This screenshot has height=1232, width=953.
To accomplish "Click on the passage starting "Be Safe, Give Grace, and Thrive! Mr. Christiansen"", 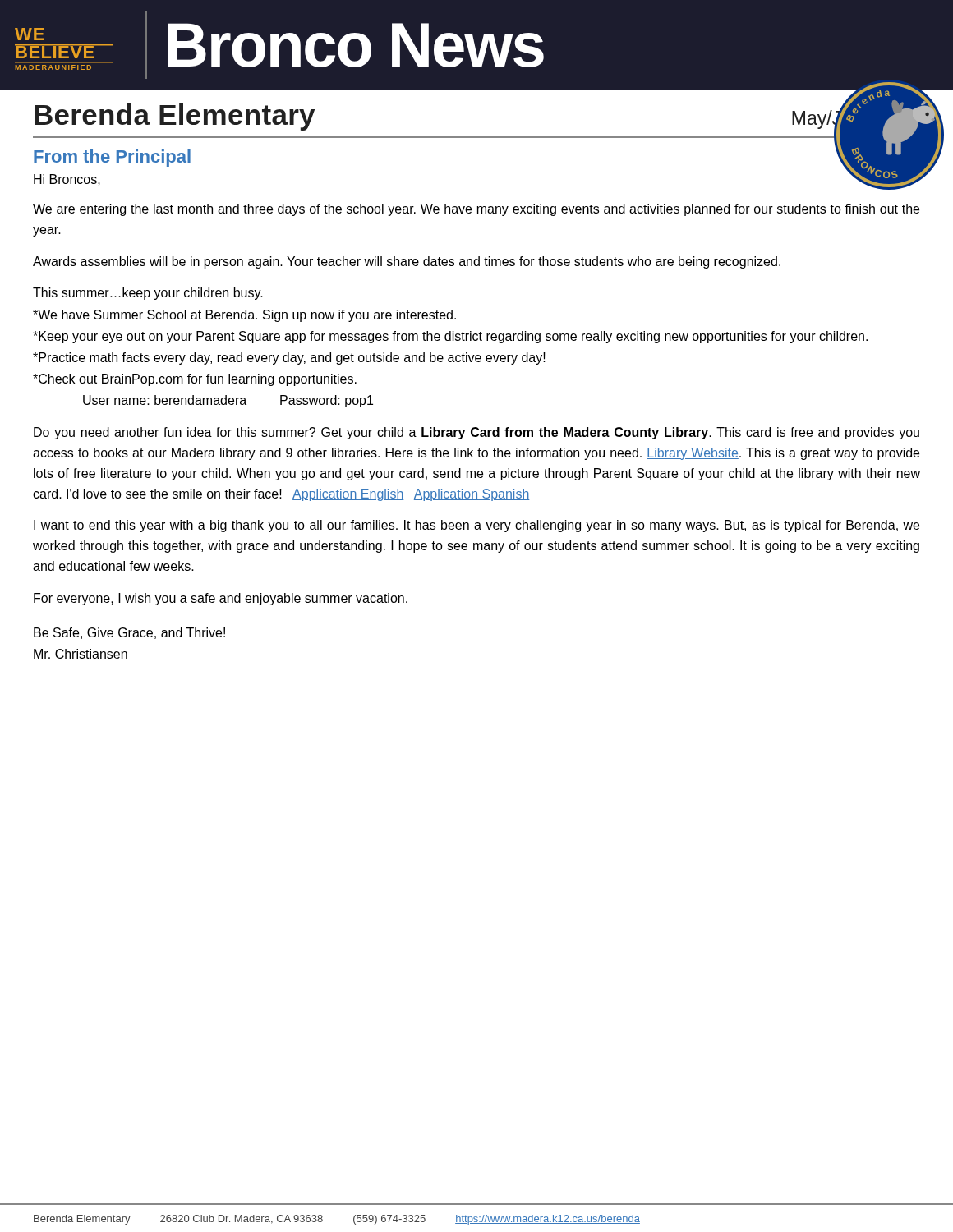I will (x=130, y=643).
